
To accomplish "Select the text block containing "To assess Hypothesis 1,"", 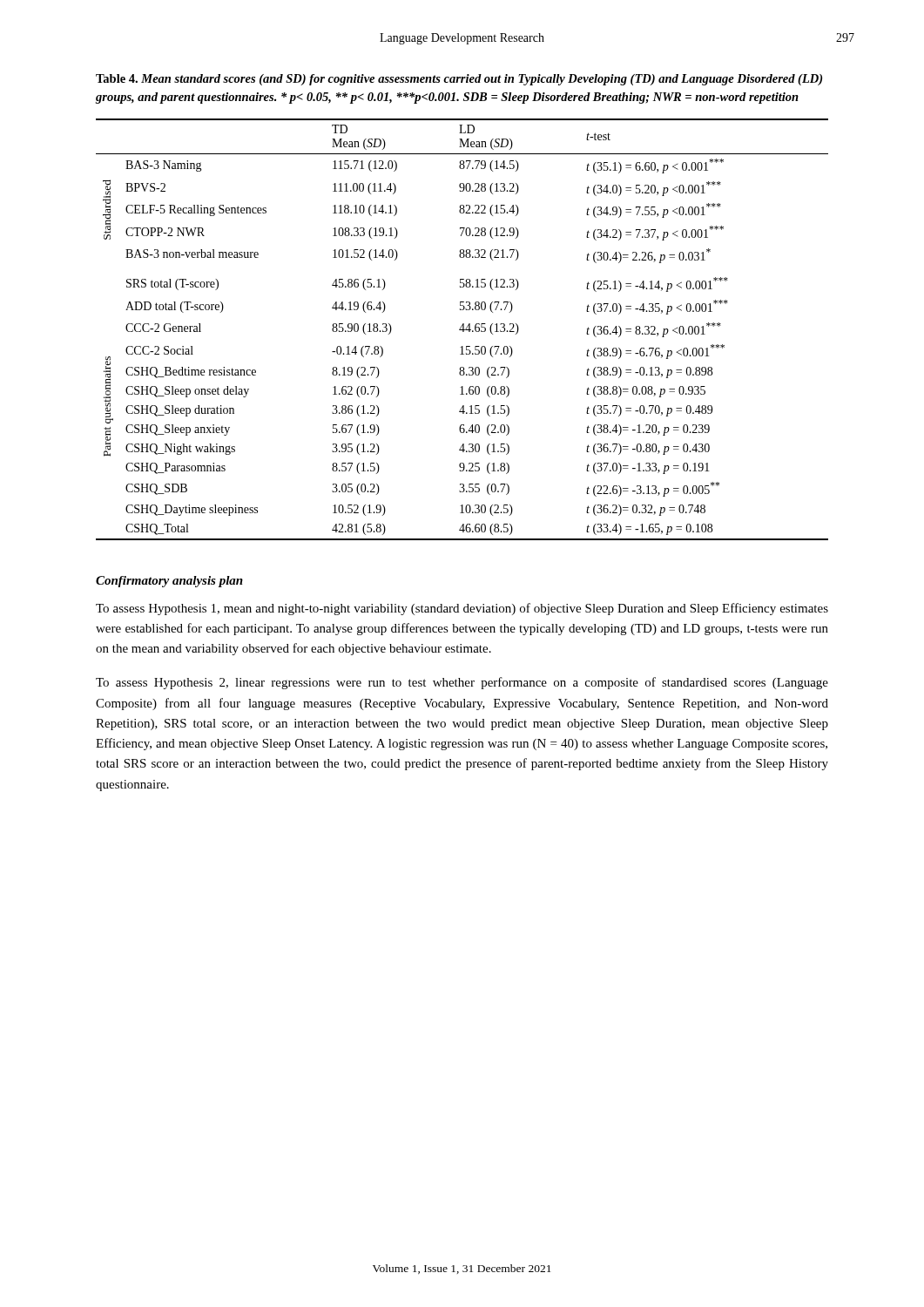I will 462,628.
